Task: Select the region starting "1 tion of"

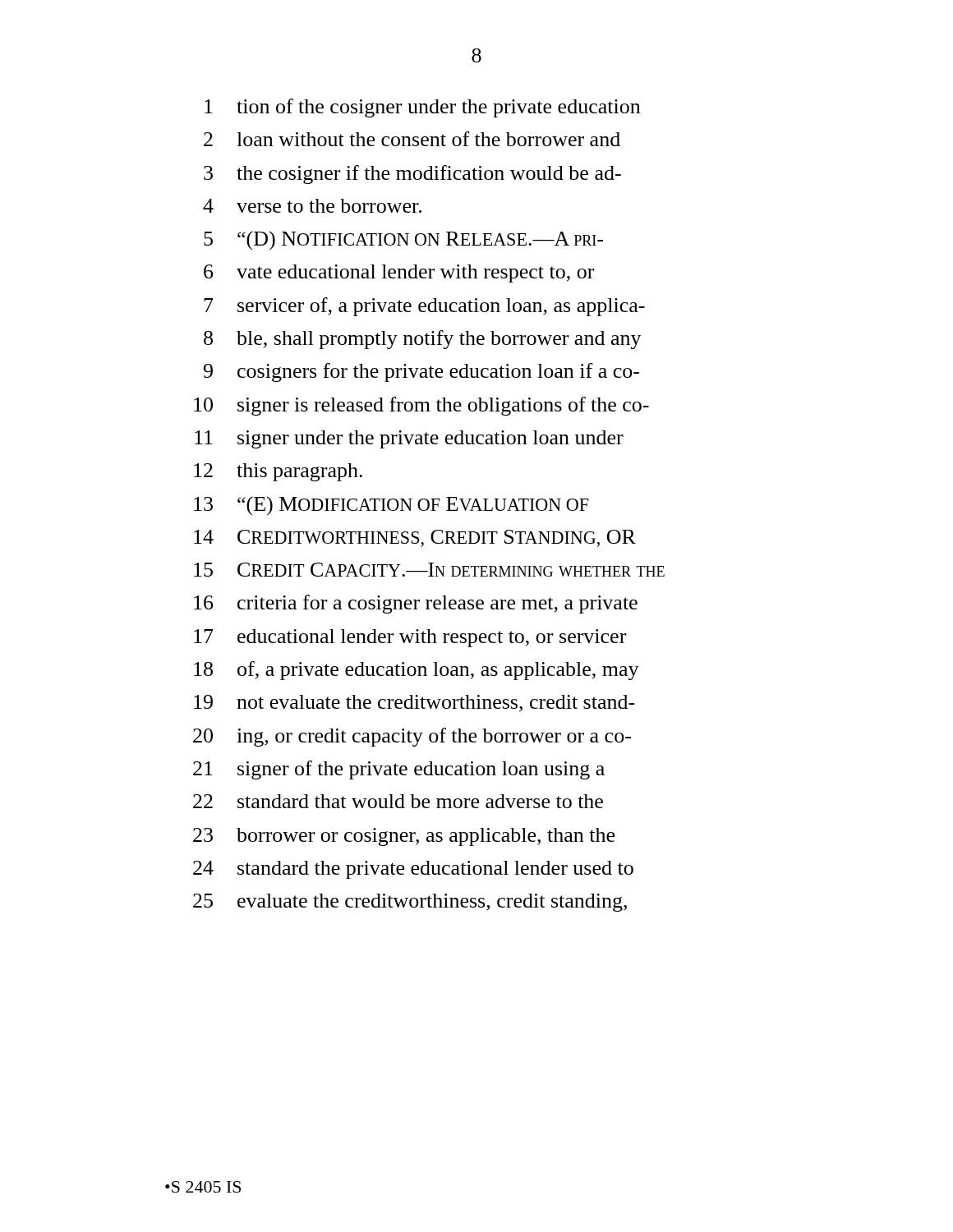Action: (509, 157)
